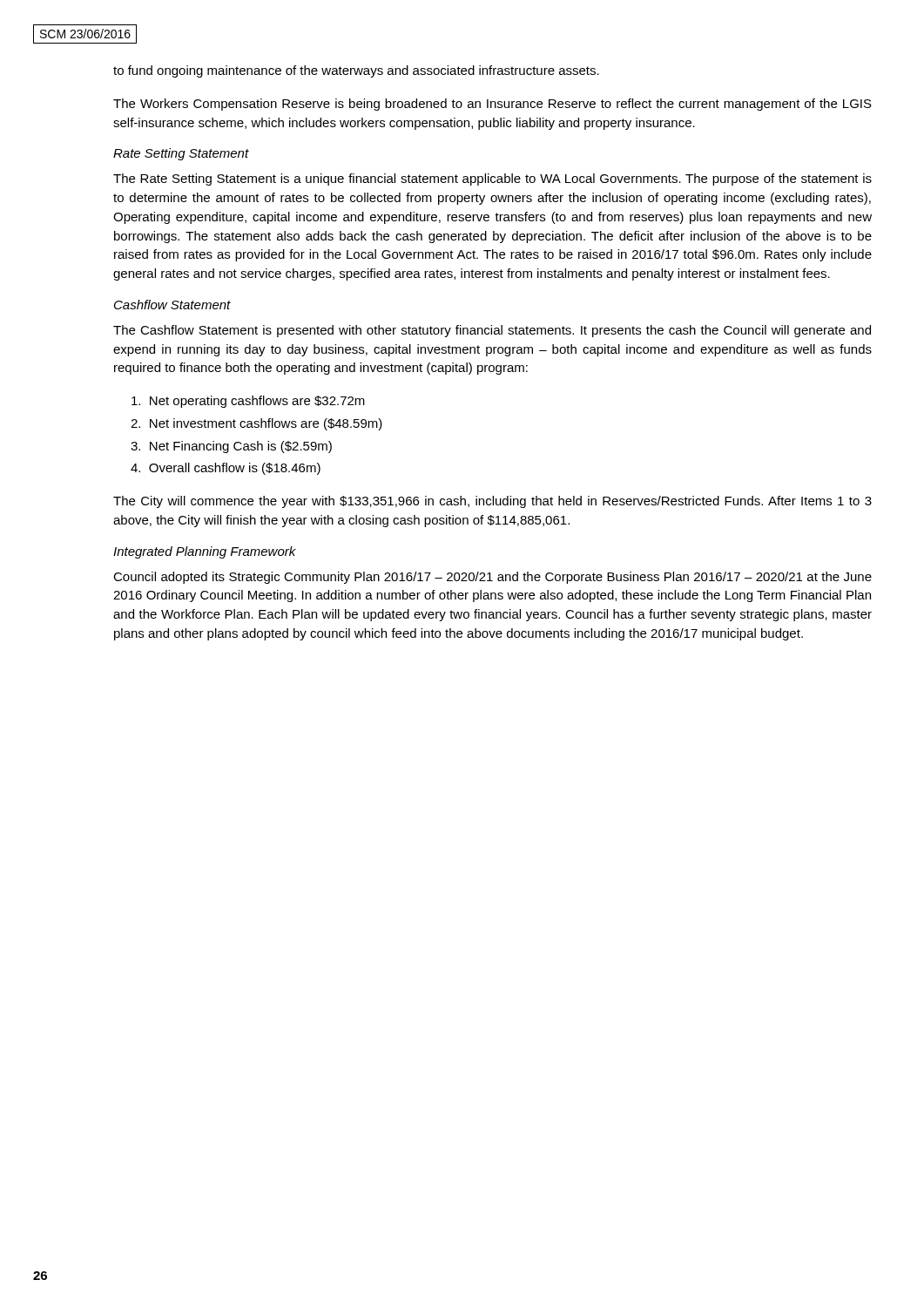Find "Integrated Planning Framework" on this page
Image resolution: width=924 pixels, height=1307 pixels.
click(204, 551)
